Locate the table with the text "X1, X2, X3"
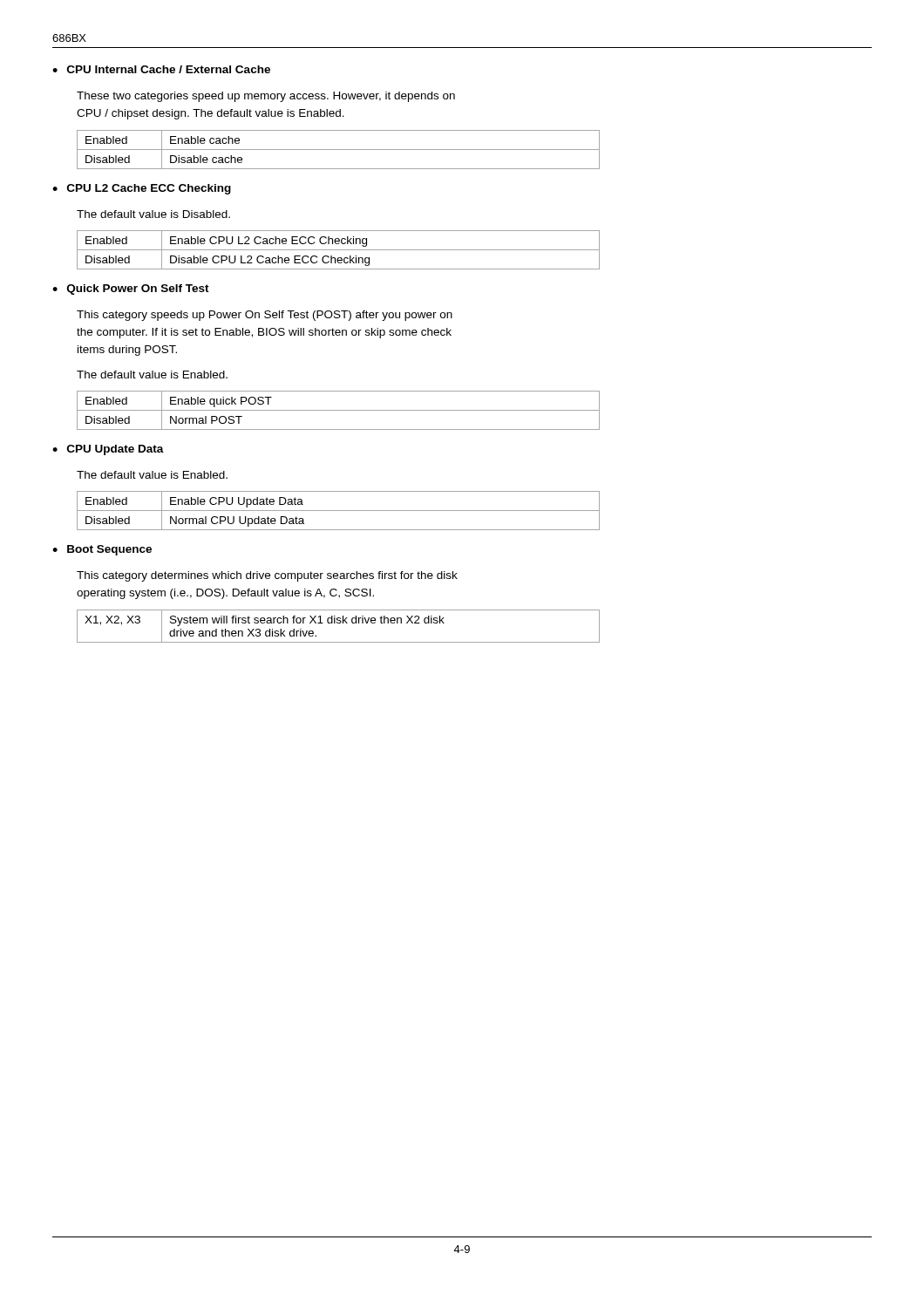The height and width of the screenshot is (1308, 924). pyautogui.click(x=462, y=626)
